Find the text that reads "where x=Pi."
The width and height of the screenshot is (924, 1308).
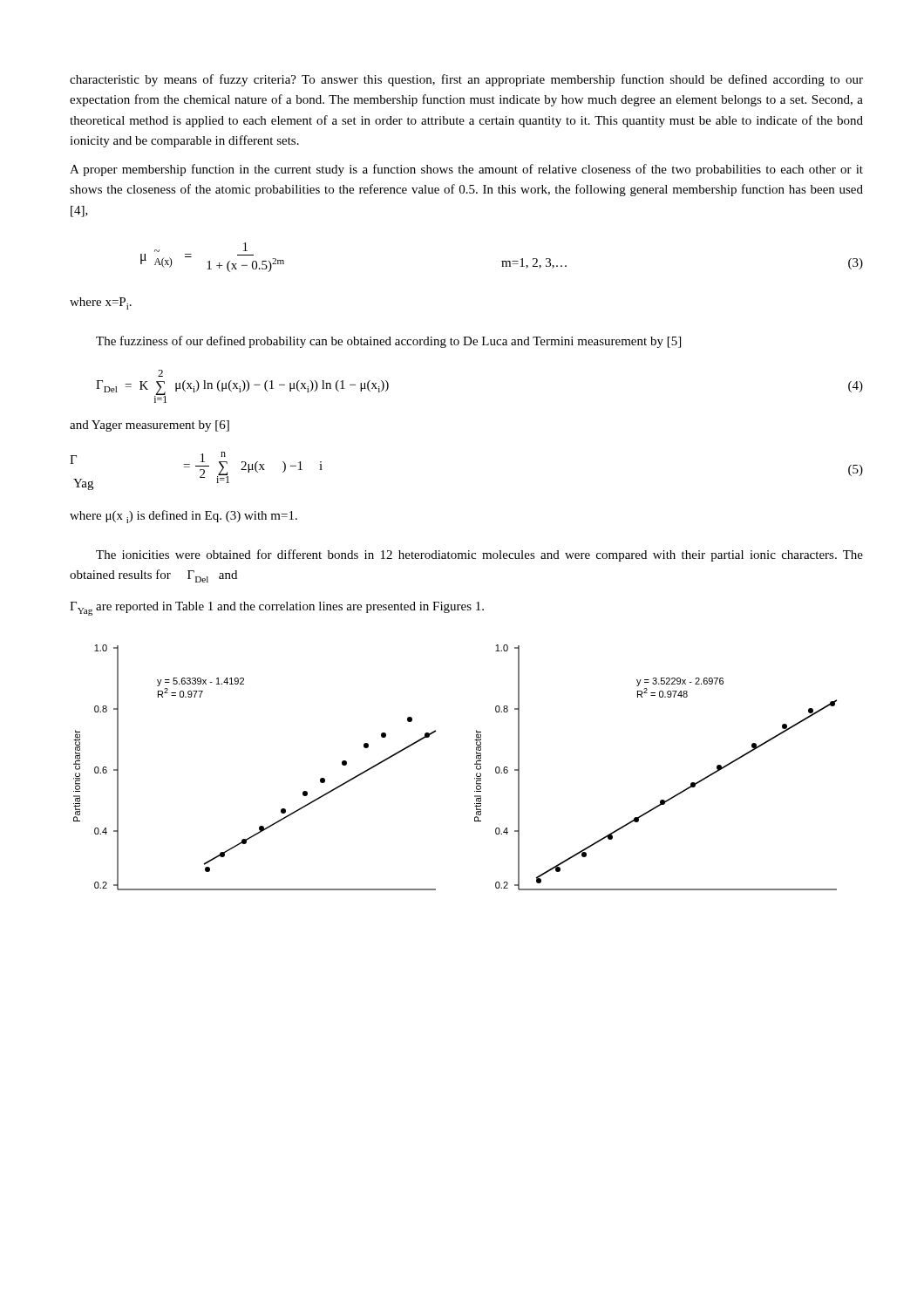101,303
